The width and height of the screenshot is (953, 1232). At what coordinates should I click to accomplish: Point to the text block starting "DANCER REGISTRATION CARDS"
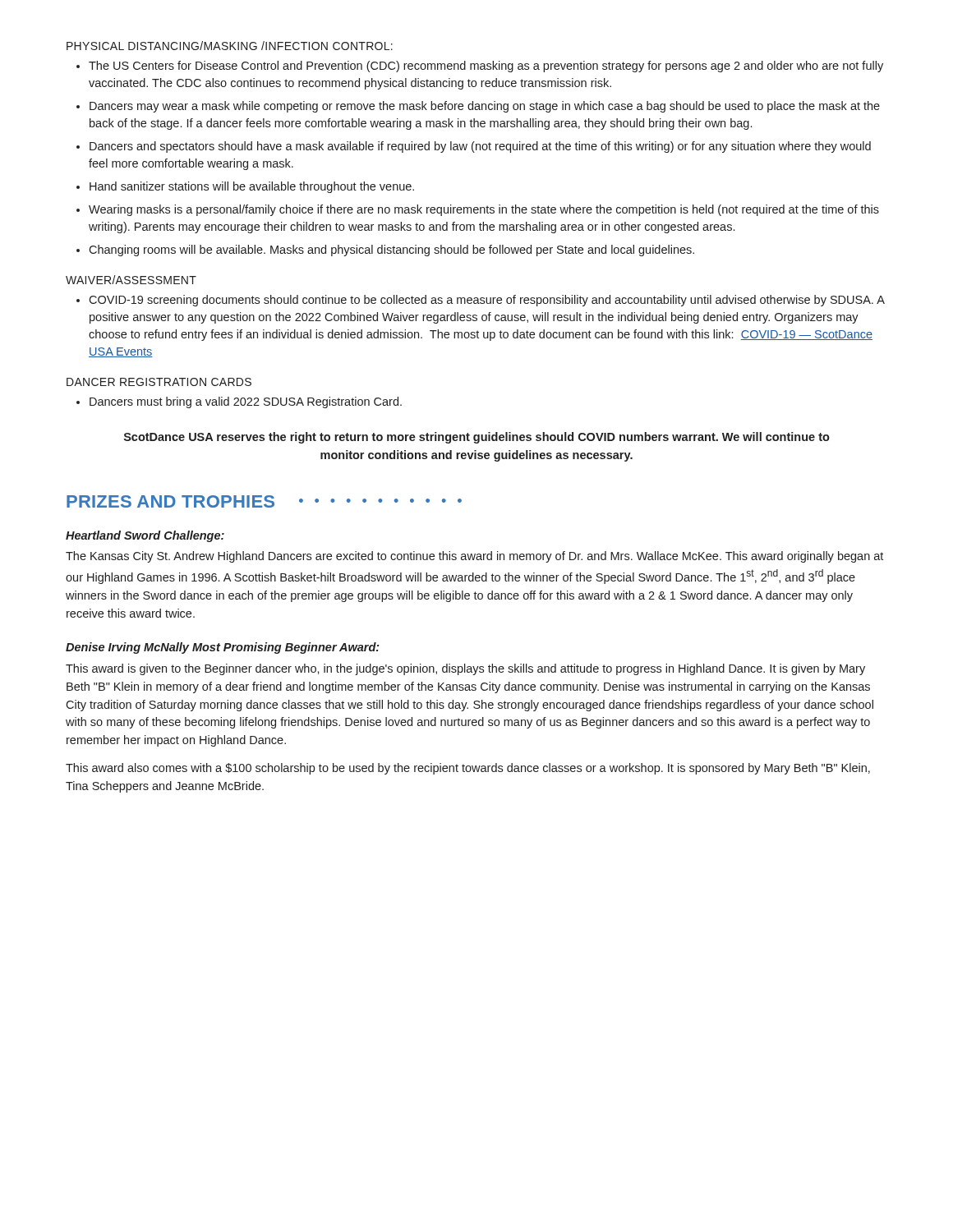pos(159,382)
